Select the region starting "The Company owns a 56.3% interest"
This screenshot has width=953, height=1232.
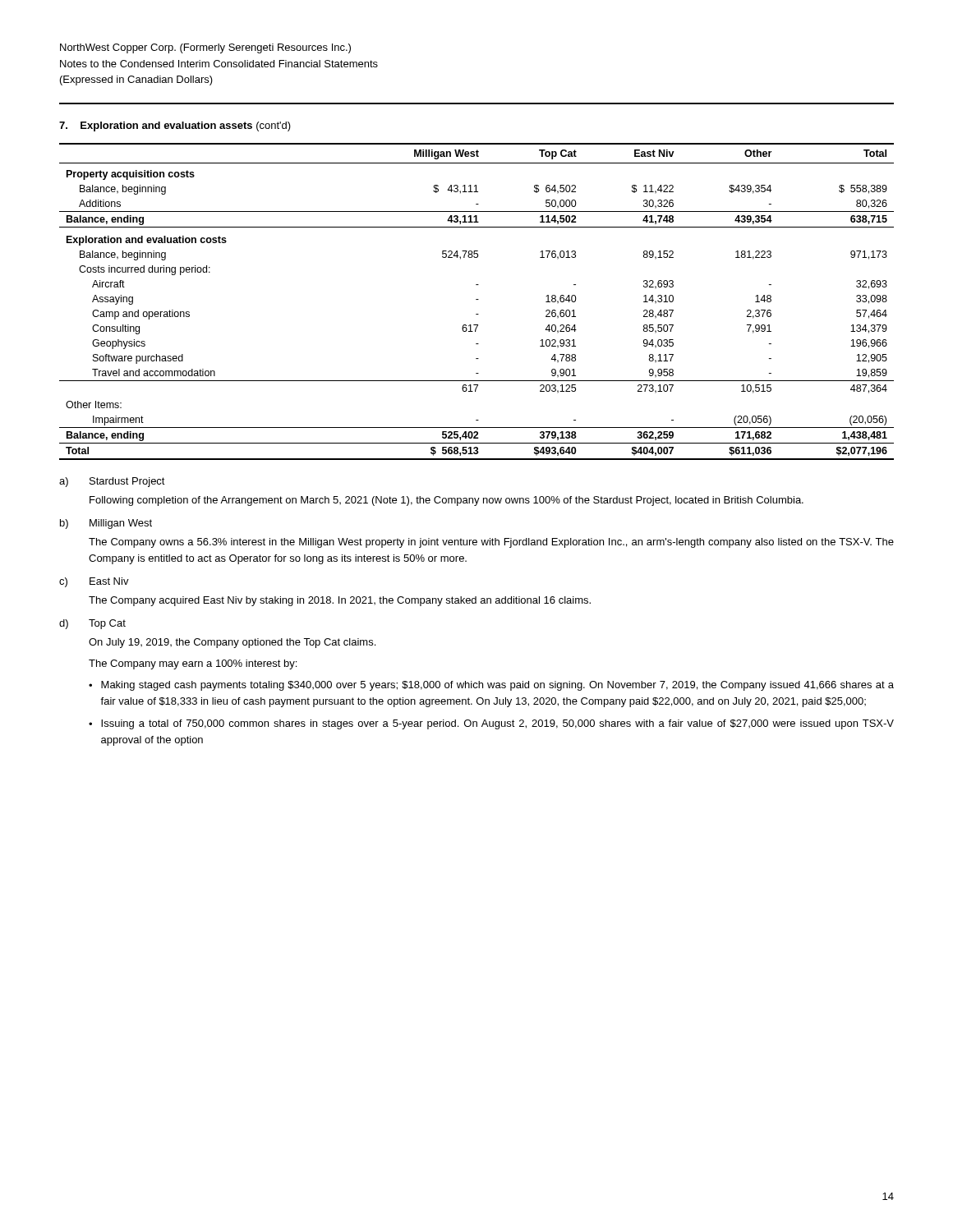[491, 550]
